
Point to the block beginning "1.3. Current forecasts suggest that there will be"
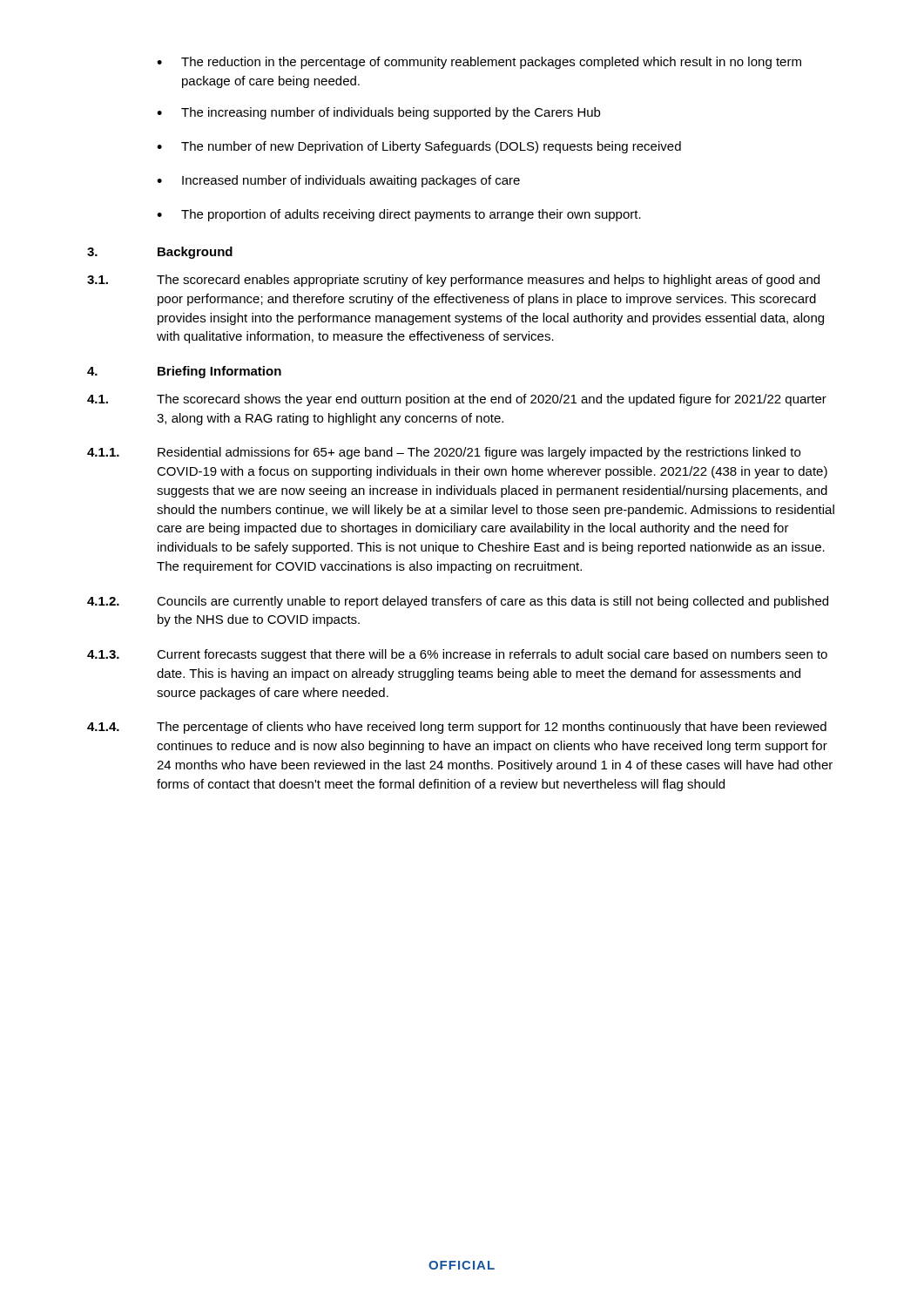[x=462, y=673]
